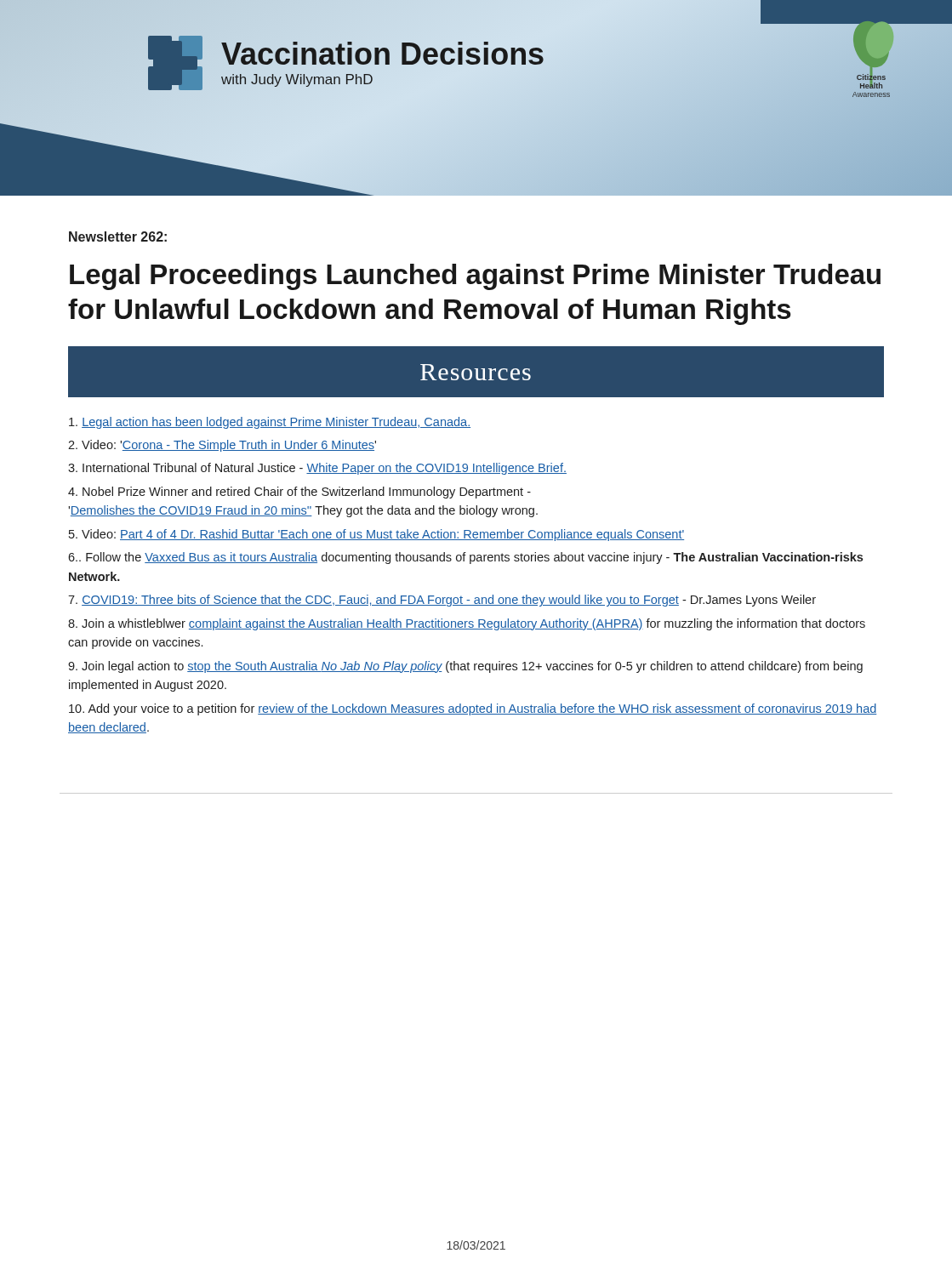Click on the list item containing "5. Video: Part 4"

point(376,534)
